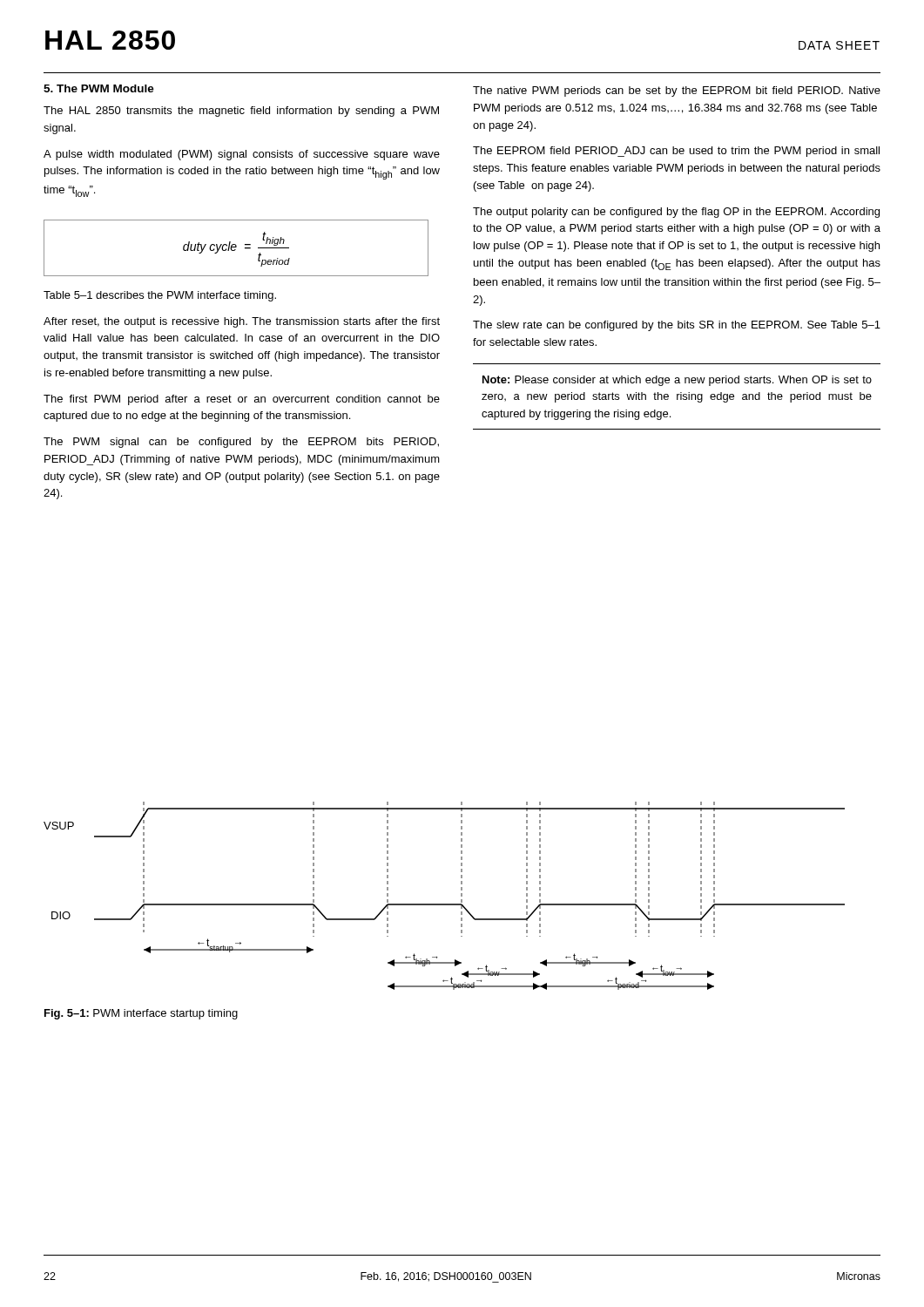Where does it say "duty cycle = thigh tperiod"?
The width and height of the screenshot is (924, 1307).
[x=236, y=248]
